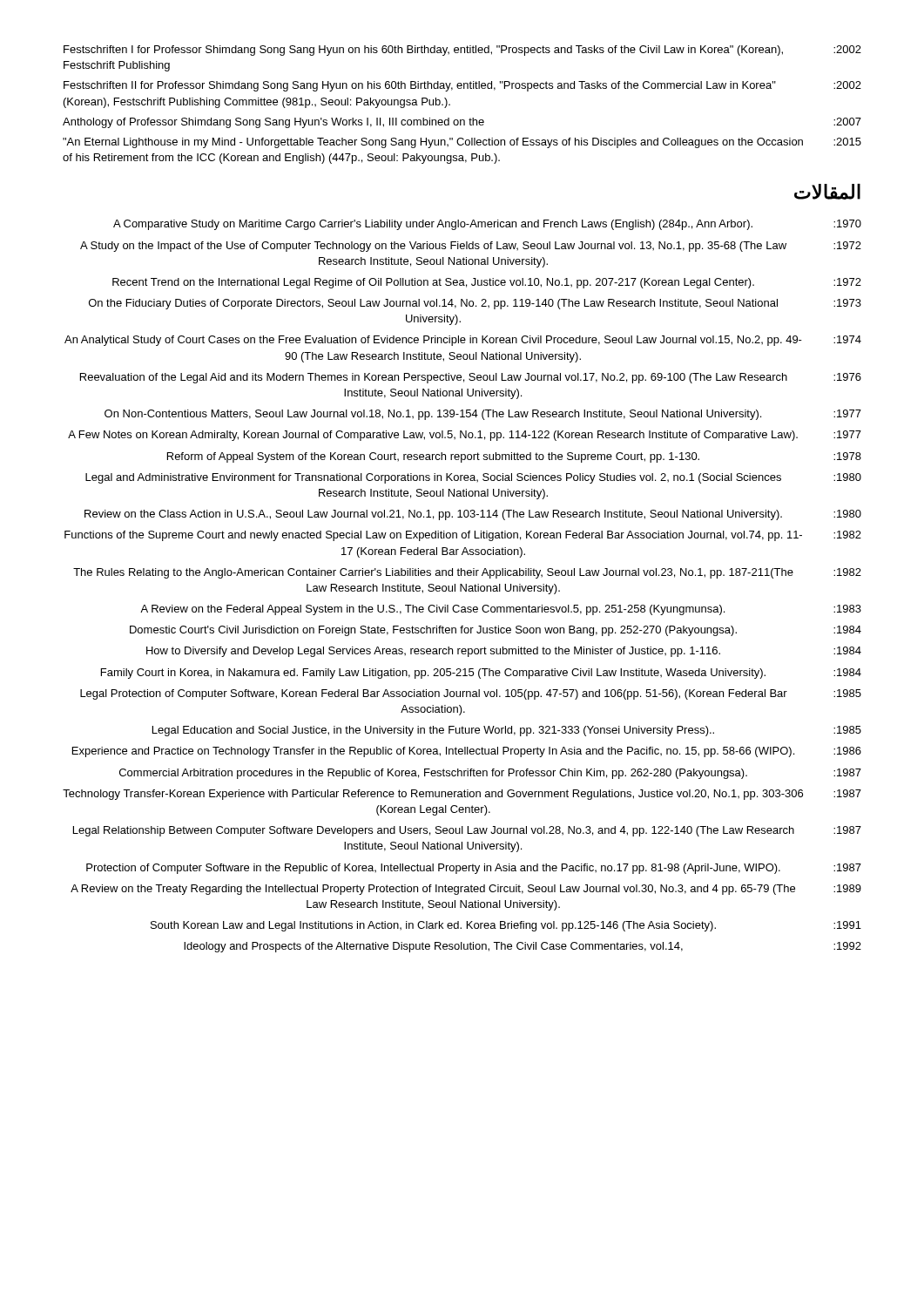Find the block on this page that starts "Recent Trend on the International"

point(462,282)
